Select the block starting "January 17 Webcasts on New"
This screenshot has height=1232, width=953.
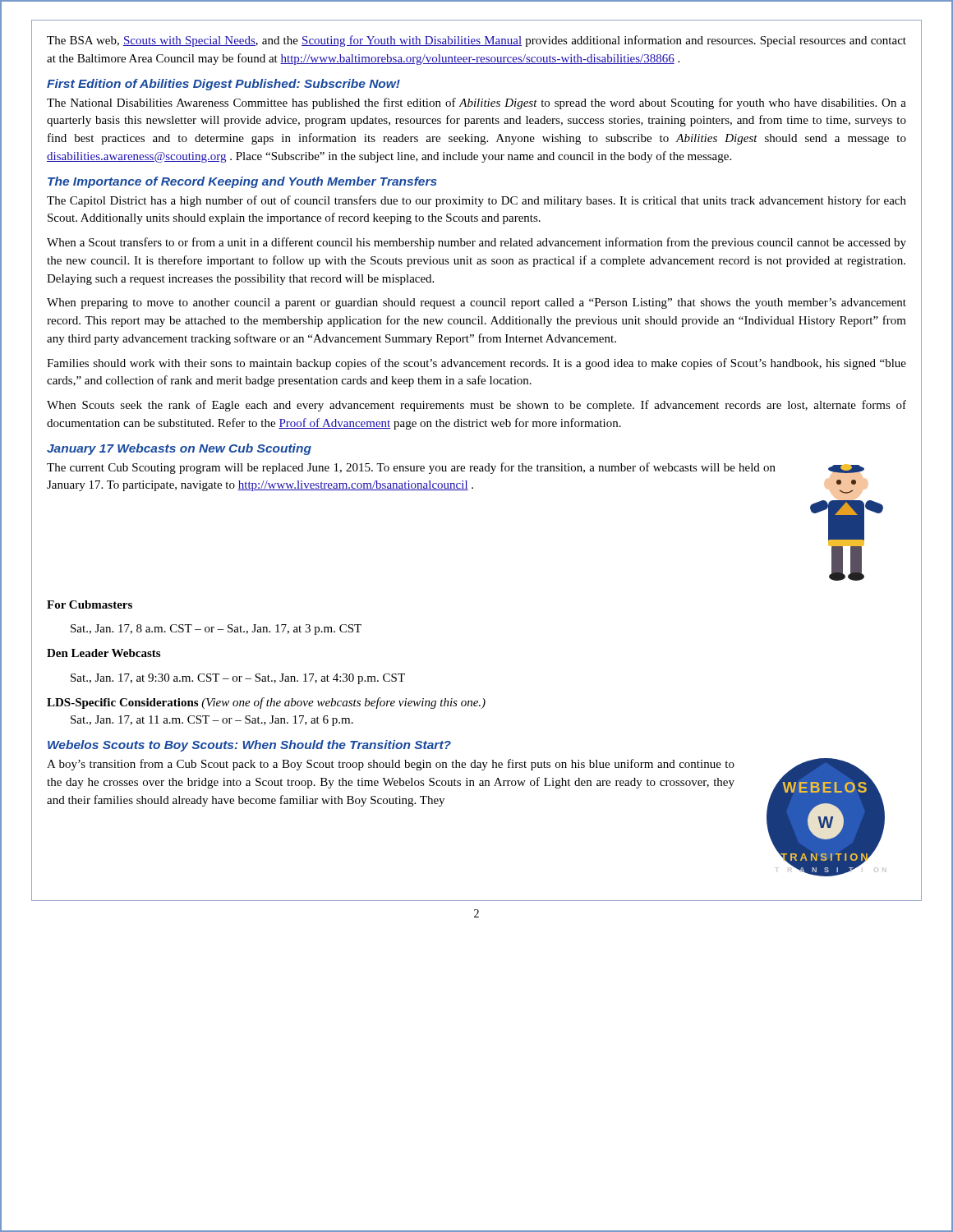click(179, 448)
